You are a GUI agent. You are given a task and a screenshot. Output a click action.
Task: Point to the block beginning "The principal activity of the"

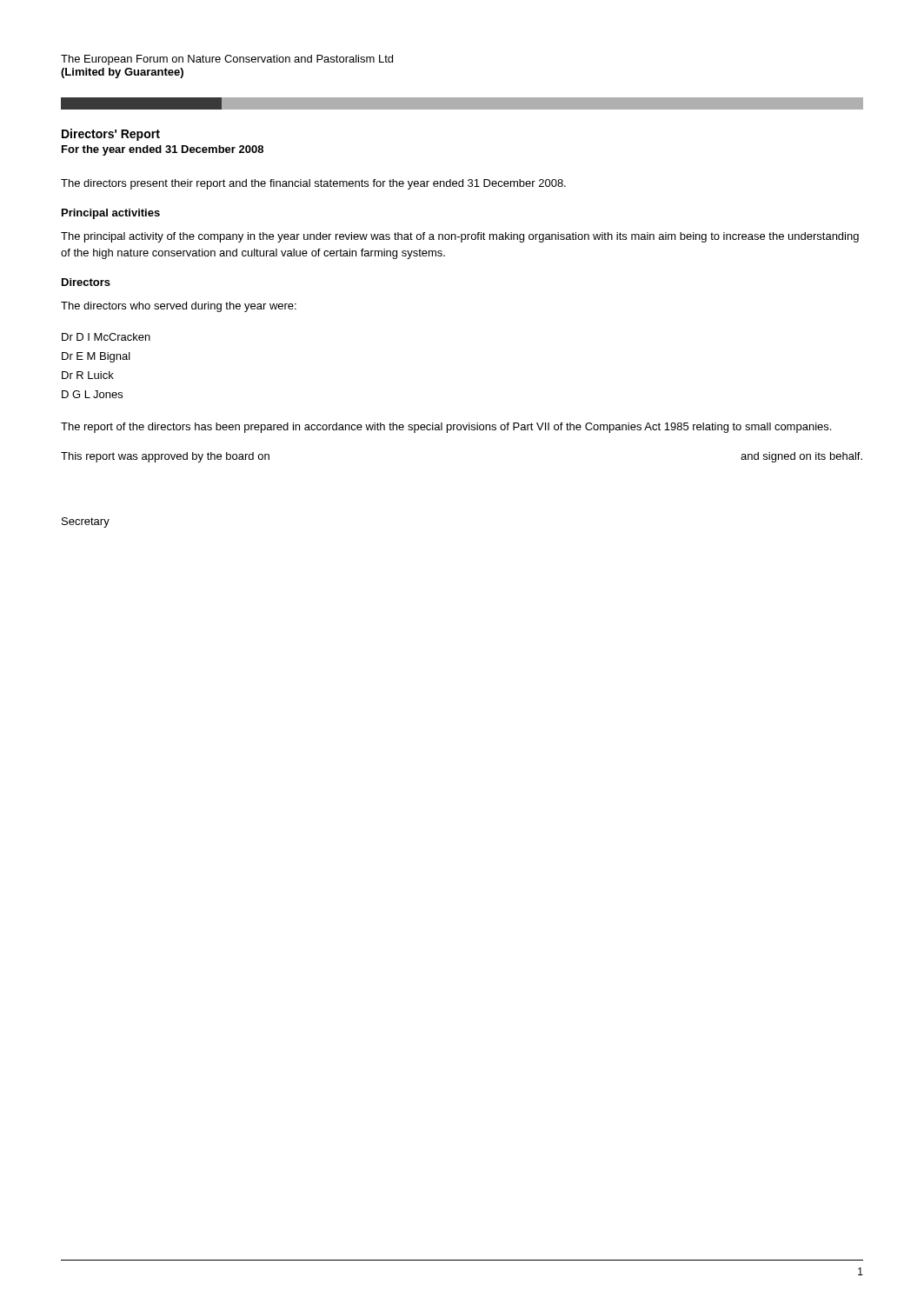click(x=460, y=244)
